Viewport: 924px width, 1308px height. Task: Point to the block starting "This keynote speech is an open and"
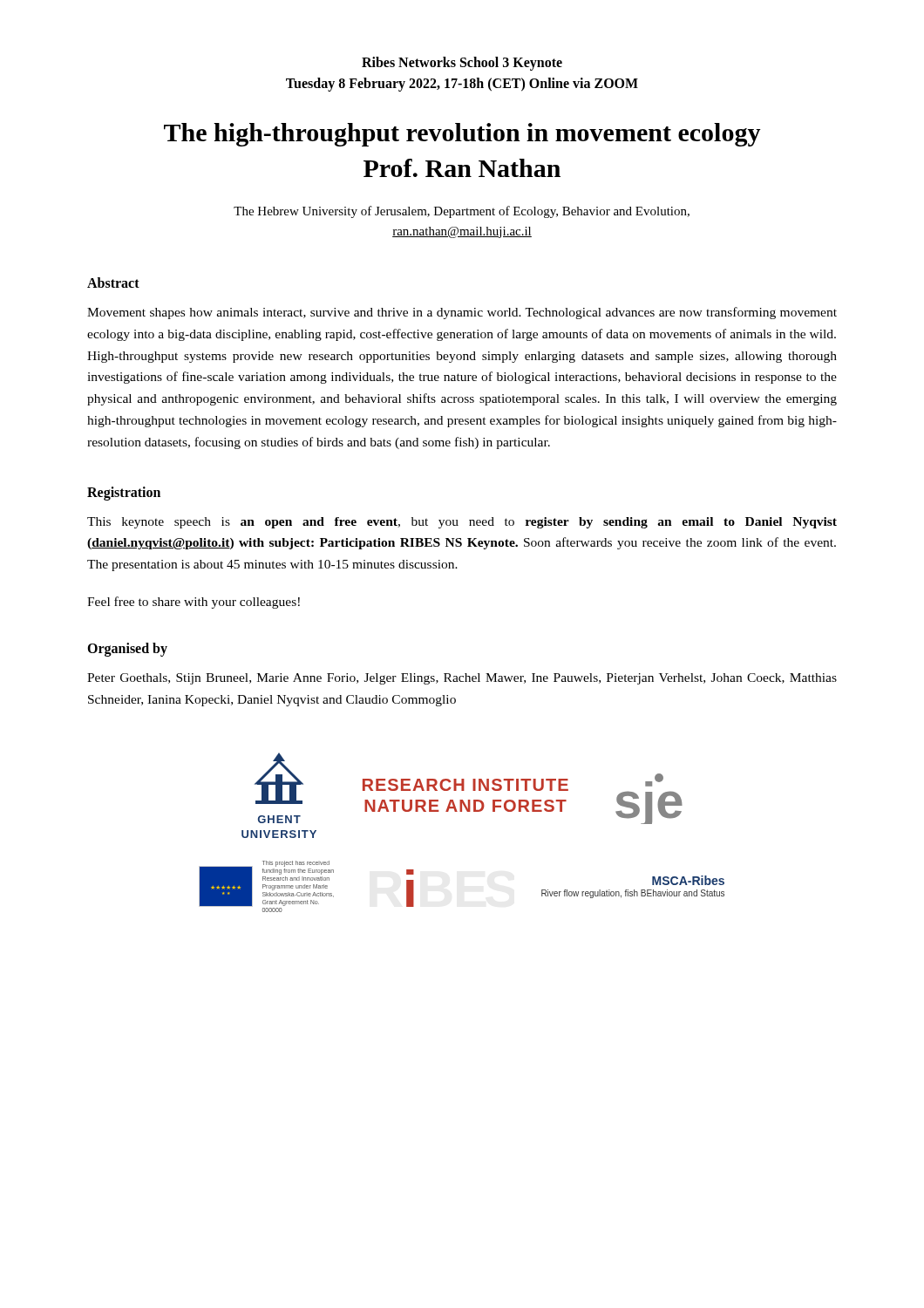462,542
